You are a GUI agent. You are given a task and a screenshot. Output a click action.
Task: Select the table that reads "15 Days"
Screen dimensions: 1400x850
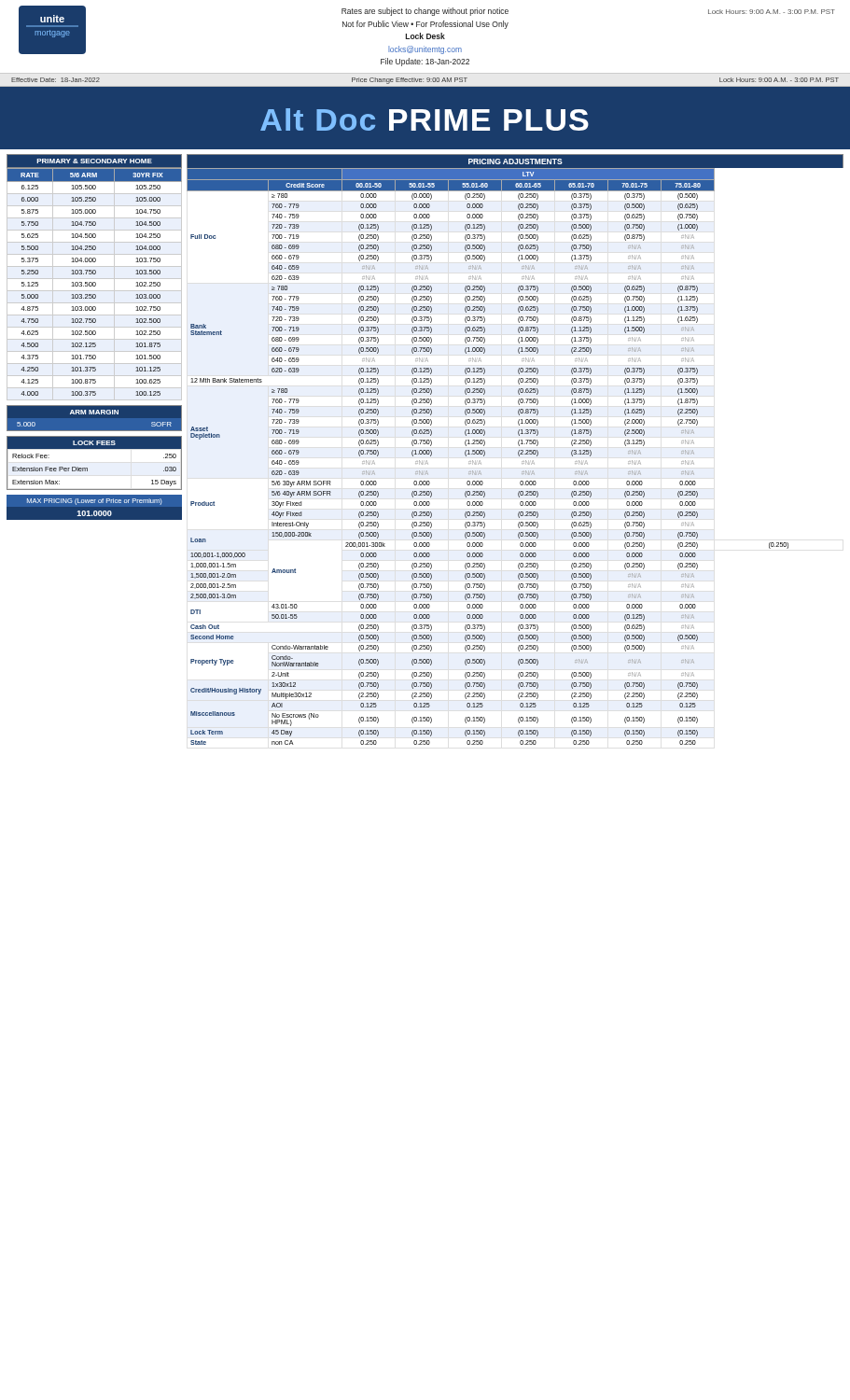pyautogui.click(x=94, y=463)
